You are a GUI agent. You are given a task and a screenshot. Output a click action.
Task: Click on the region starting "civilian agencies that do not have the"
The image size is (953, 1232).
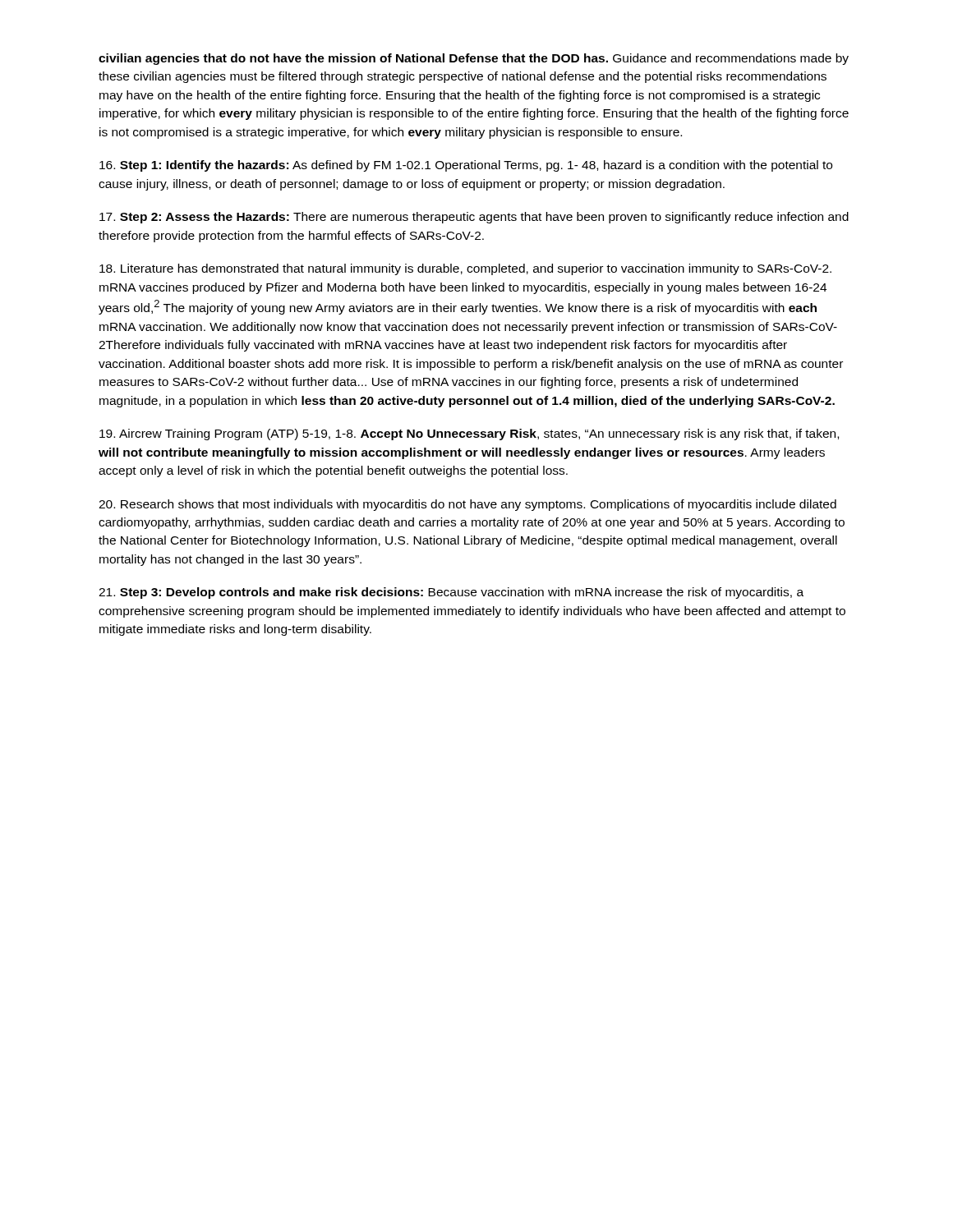point(474,95)
